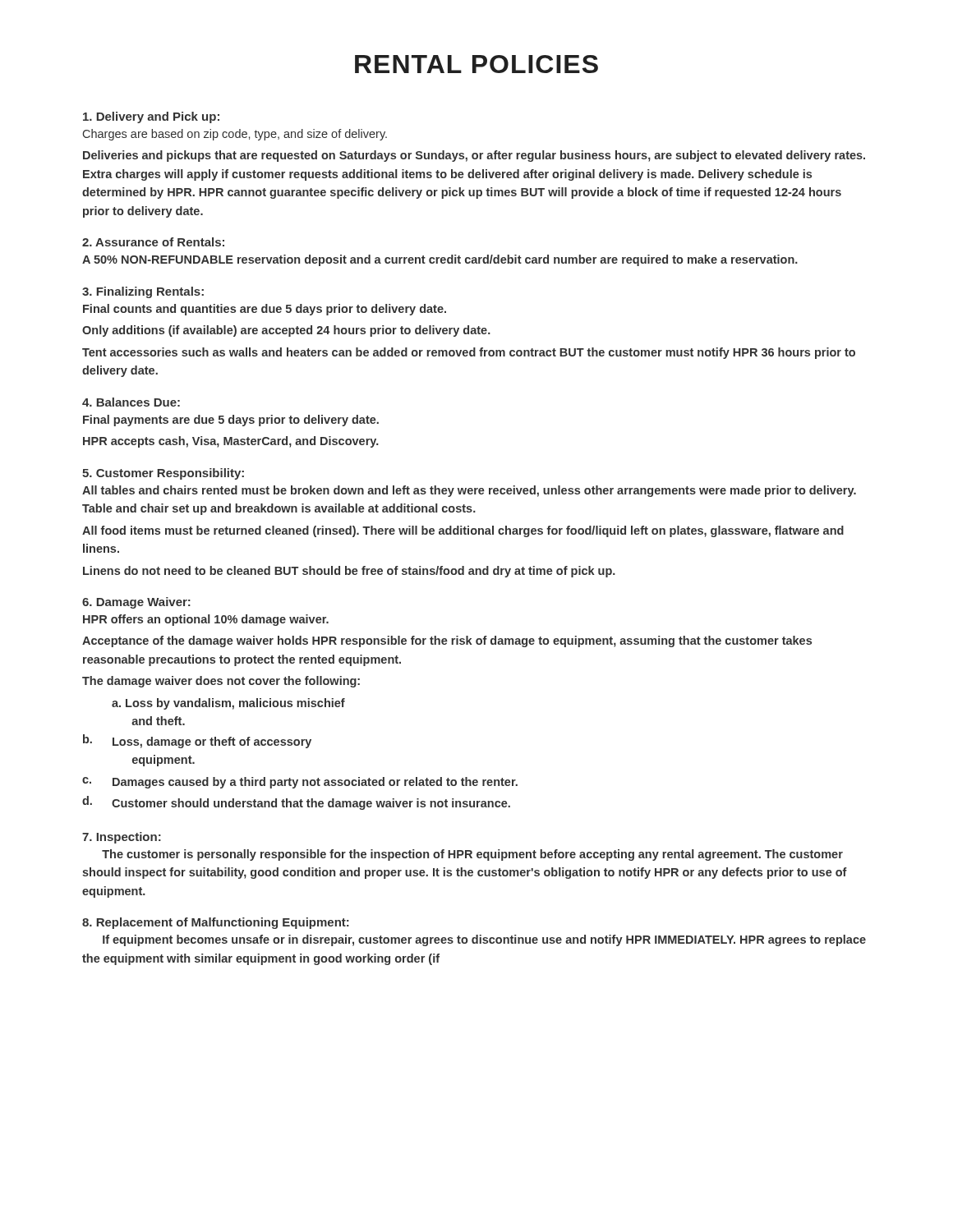Locate the list item containing "Damages caused by"

pyautogui.click(x=315, y=782)
